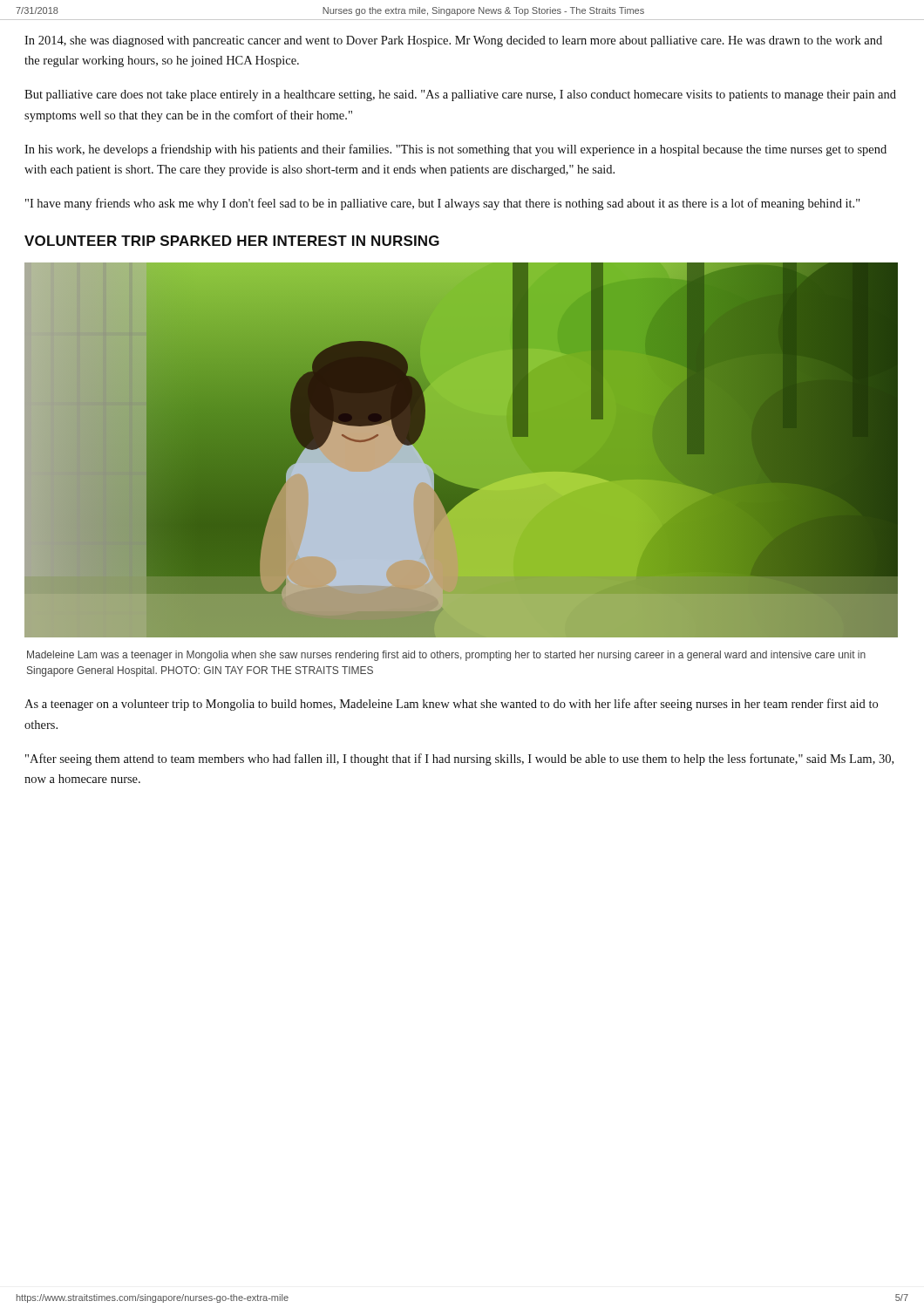Find the element starting "As a teenager on a volunteer trip"
The image size is (924, 1308).
pyautogui.click(x=451, y=714)
